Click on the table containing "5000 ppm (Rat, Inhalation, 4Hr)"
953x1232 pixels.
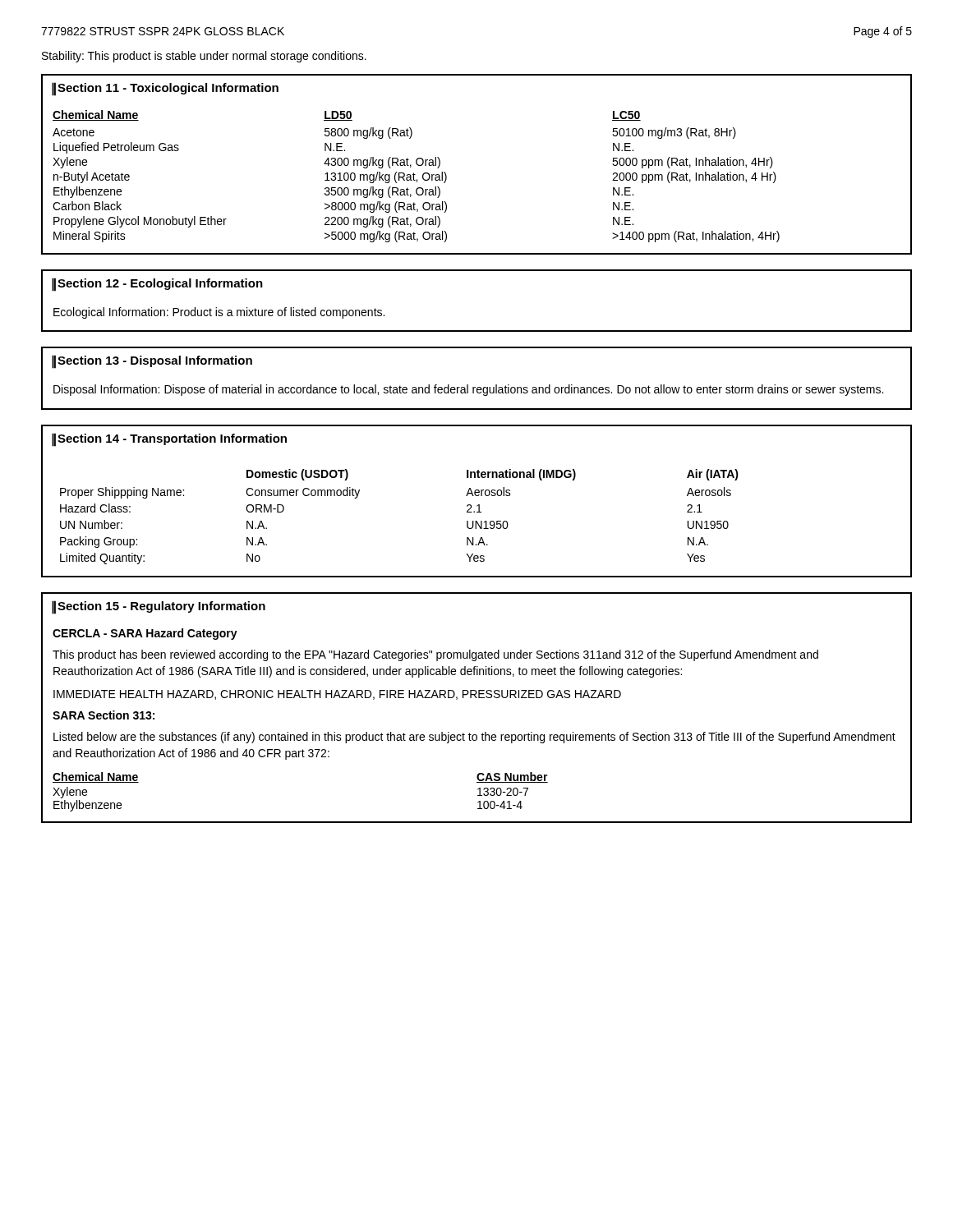point(476,176)
